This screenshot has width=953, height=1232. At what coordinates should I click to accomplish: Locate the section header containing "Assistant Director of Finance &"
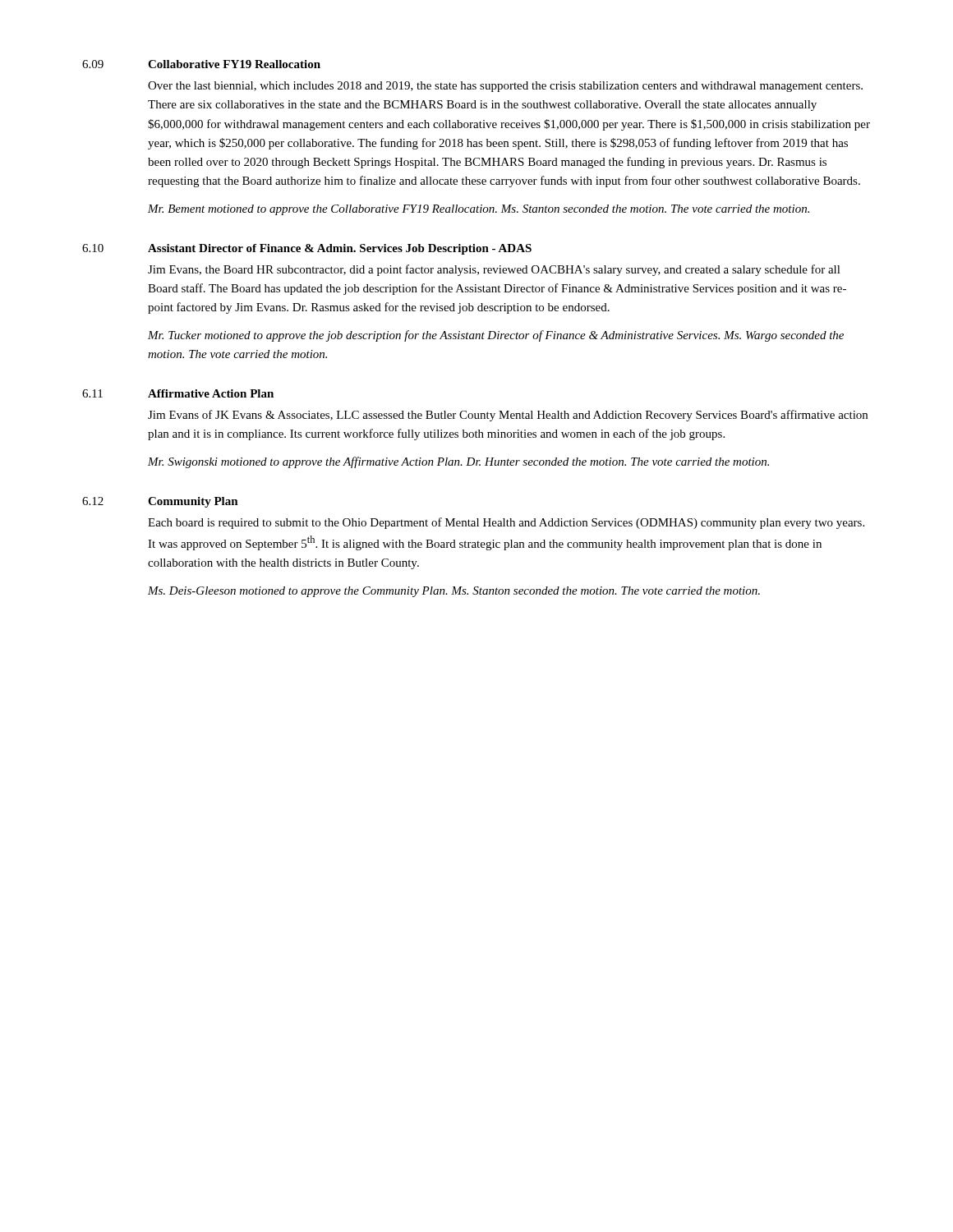(340, 248)
